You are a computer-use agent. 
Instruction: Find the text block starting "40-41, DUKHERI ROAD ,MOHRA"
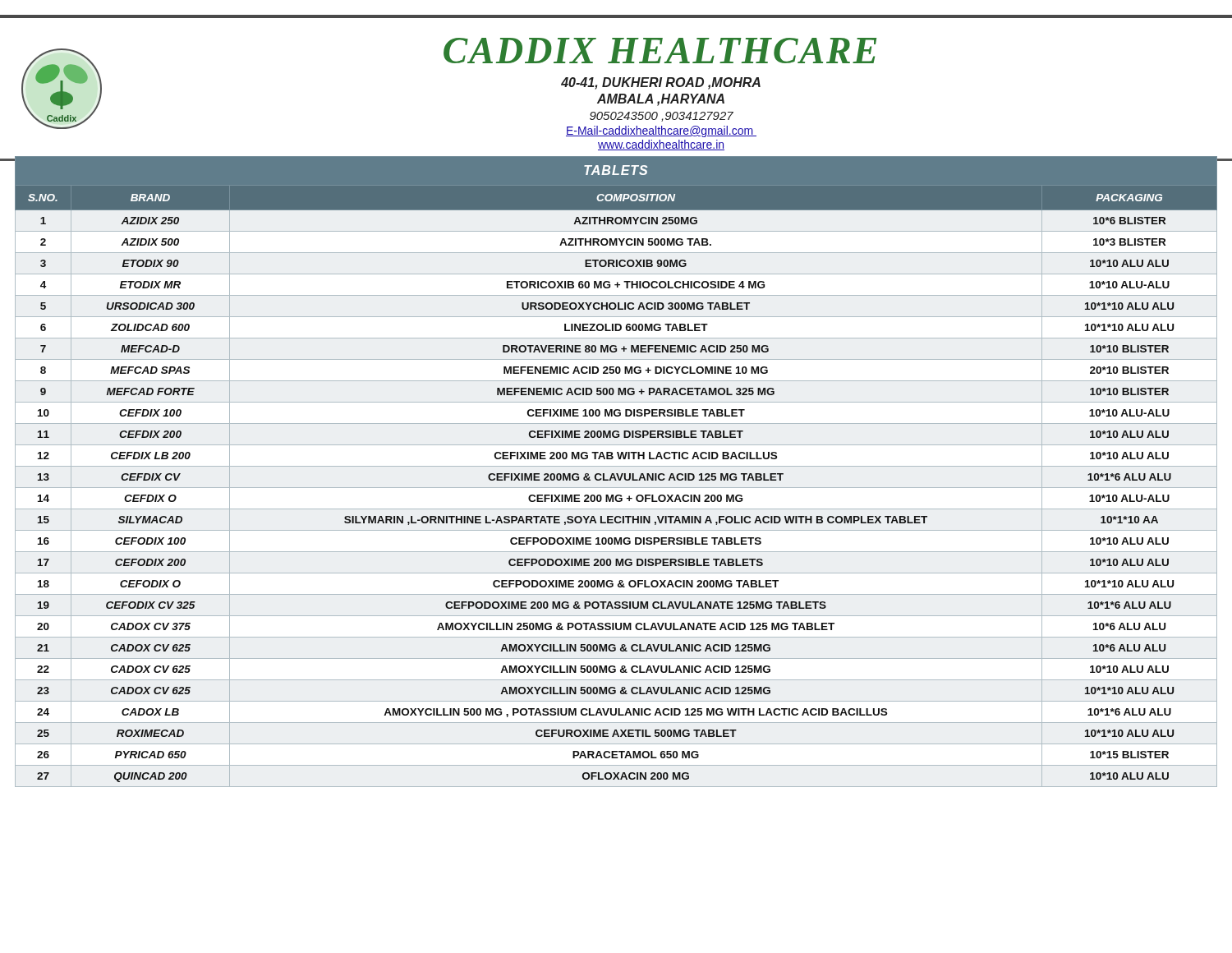pyautogui.click(x=661, y=83)
